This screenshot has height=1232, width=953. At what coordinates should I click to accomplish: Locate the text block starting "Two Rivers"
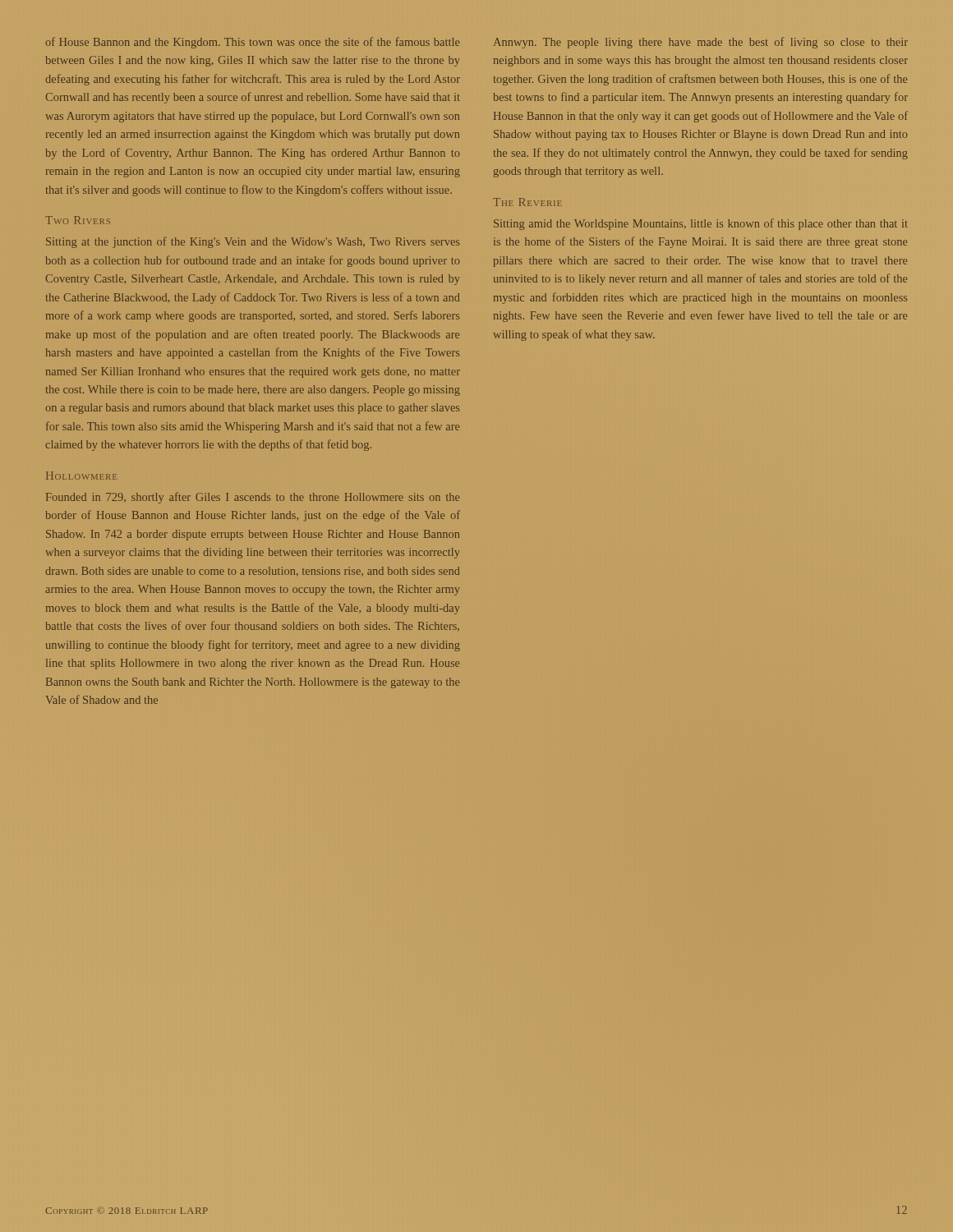pyautogui.click(x=78, y=220)
